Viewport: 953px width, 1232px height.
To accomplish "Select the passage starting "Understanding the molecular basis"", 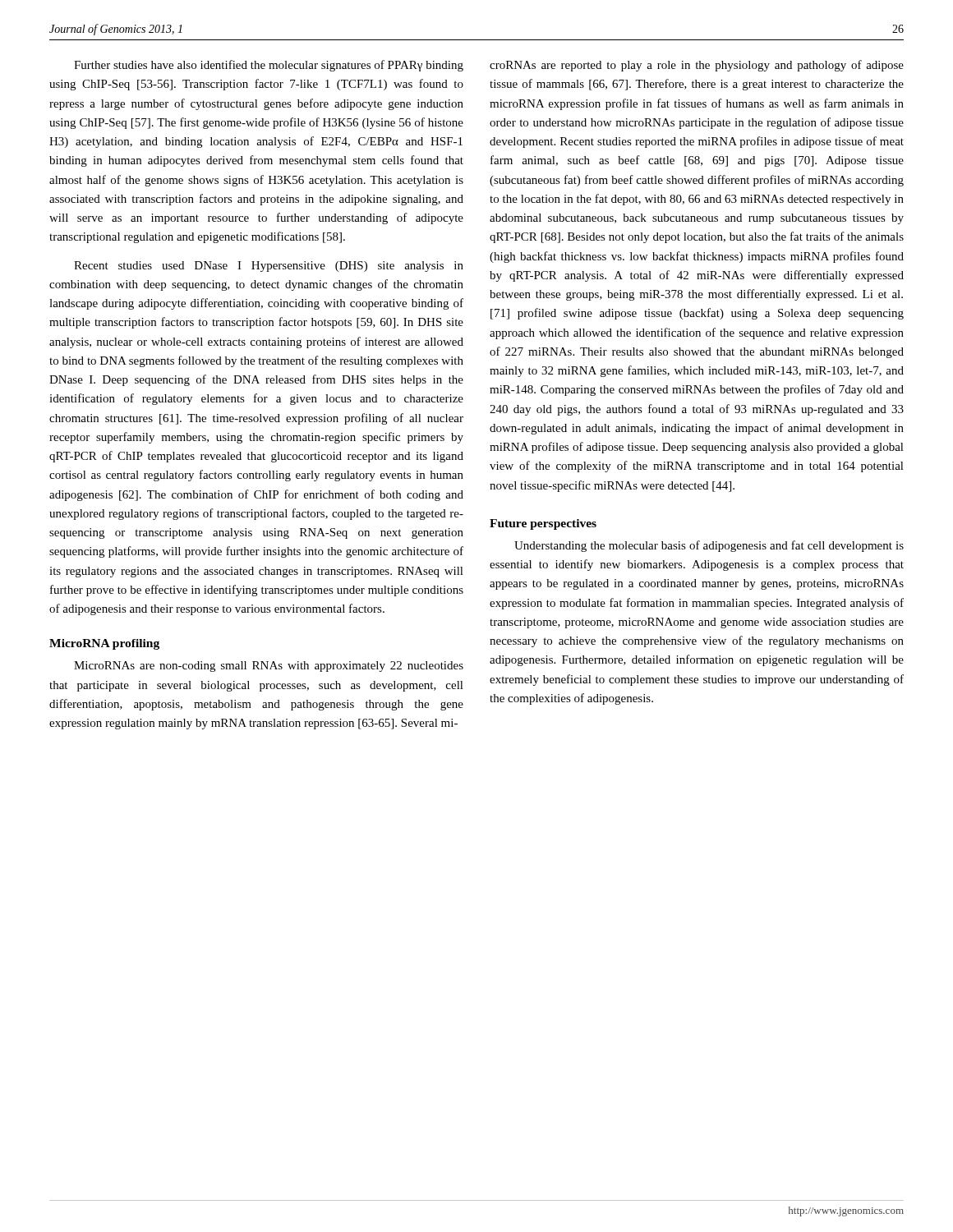I will coord(697,622).
